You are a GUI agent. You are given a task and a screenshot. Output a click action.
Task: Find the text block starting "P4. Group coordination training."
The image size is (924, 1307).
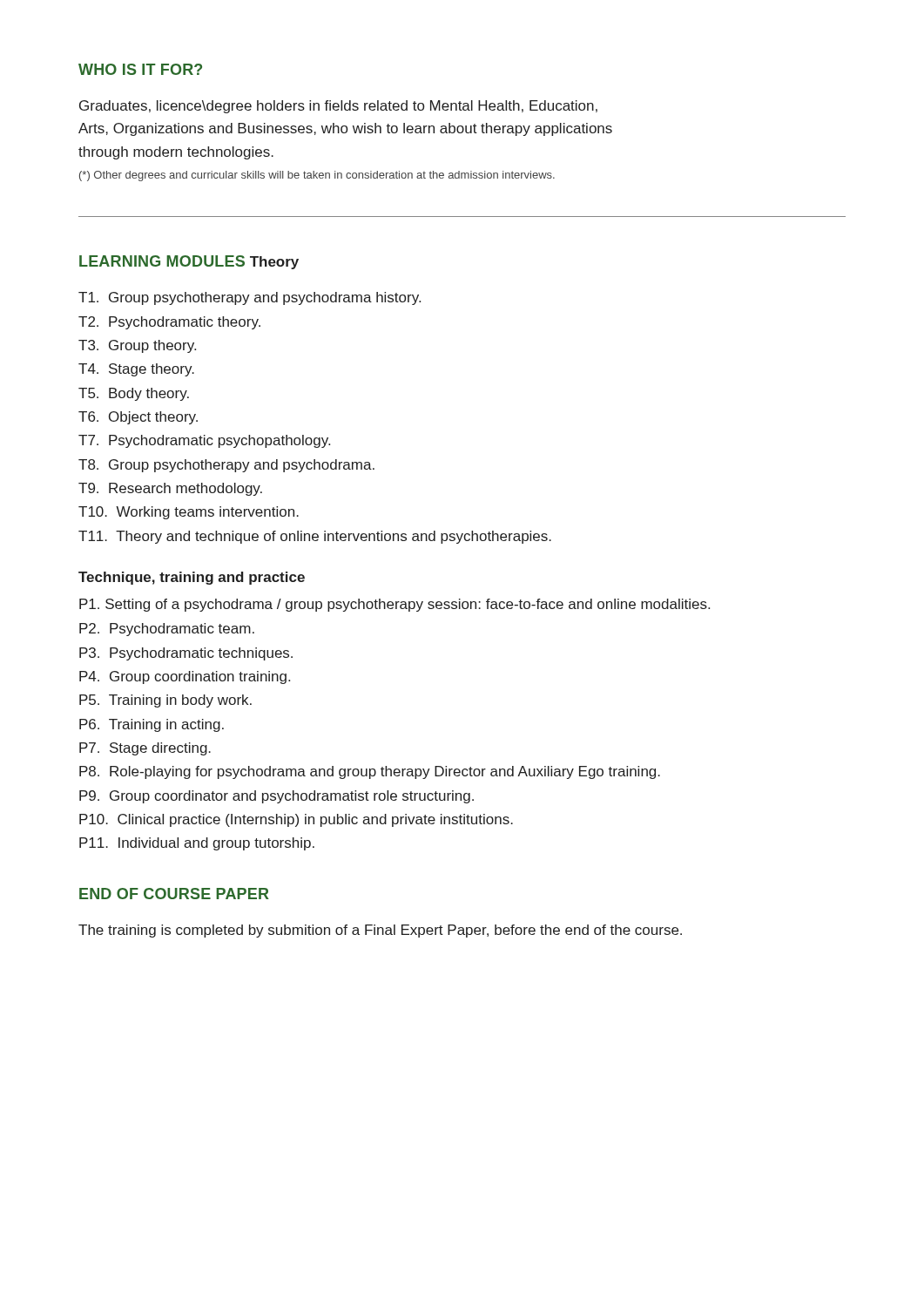[185, 677]
